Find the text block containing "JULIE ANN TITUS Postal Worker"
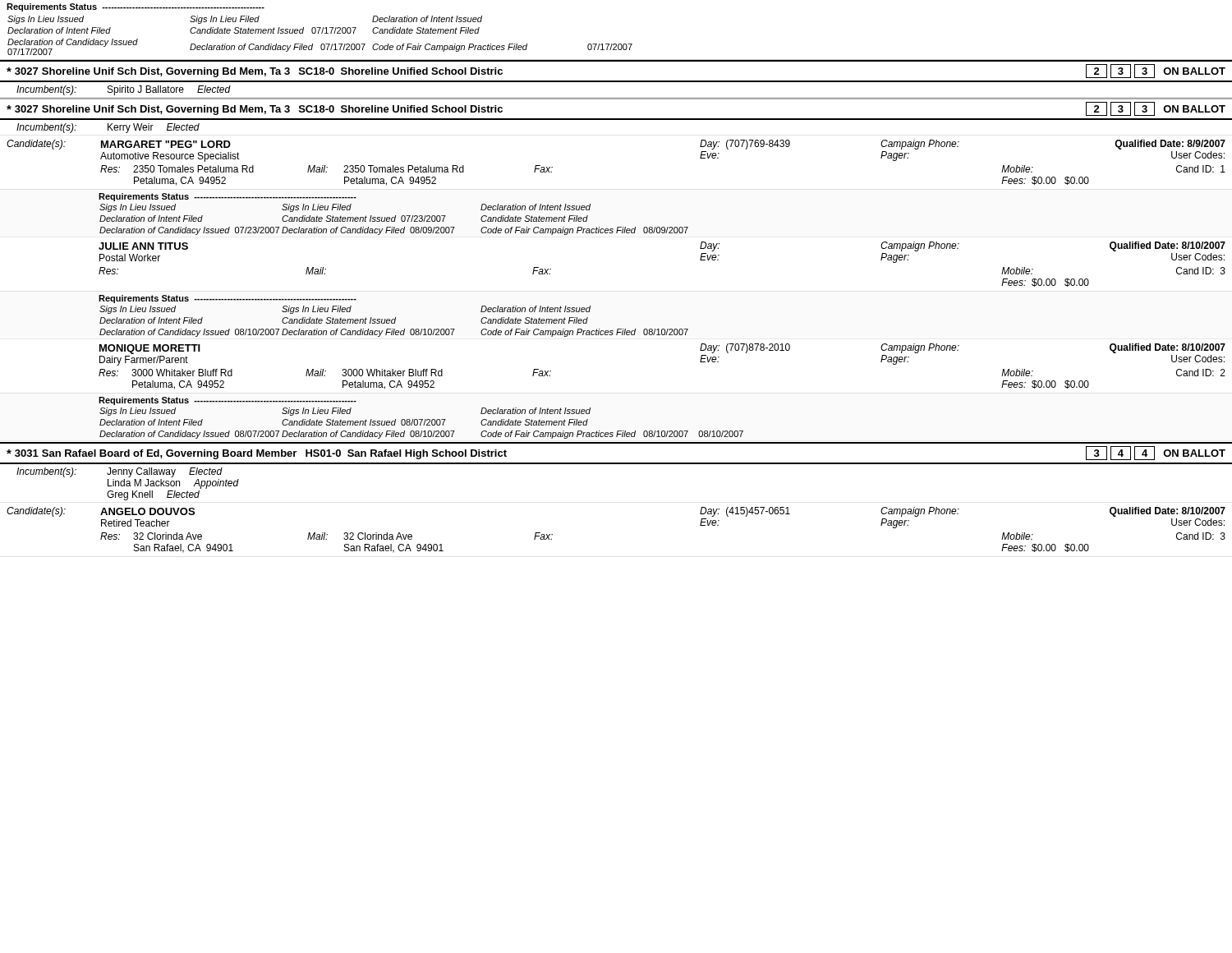This screenshot has width=1232, height=953. 143,246
